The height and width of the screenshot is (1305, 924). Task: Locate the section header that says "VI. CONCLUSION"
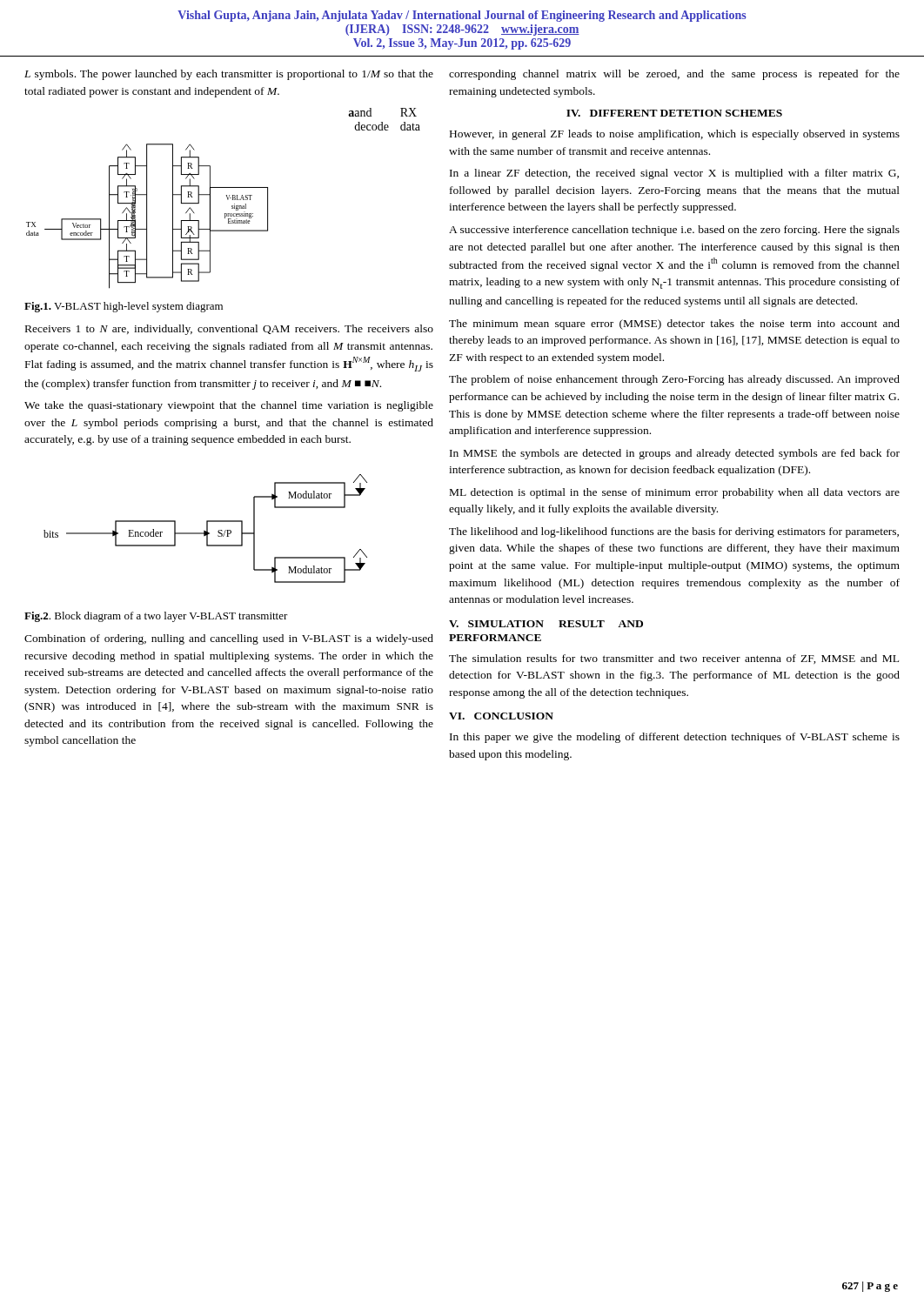(x=501, y=716)
